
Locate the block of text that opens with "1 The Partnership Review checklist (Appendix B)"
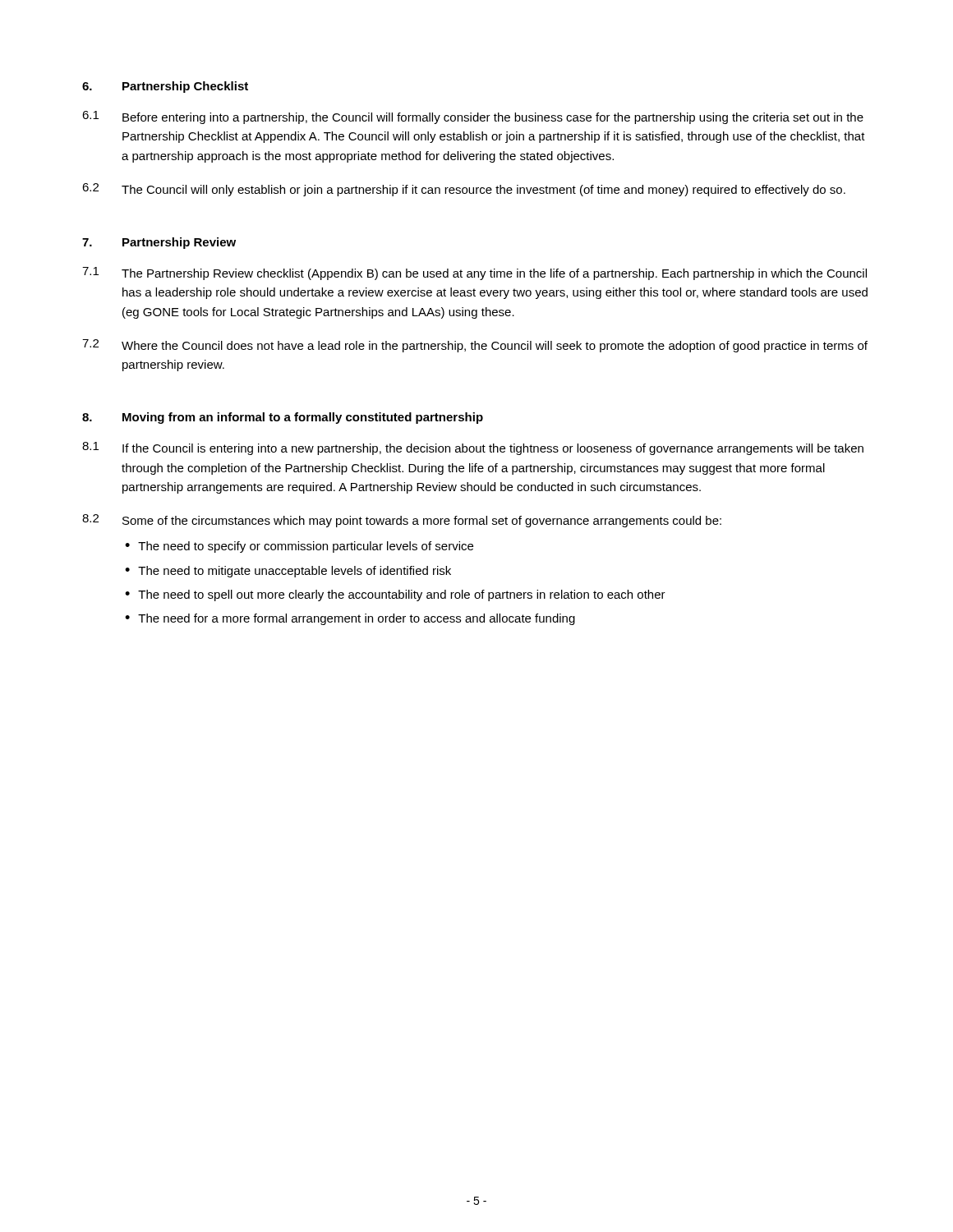[476, 292]
